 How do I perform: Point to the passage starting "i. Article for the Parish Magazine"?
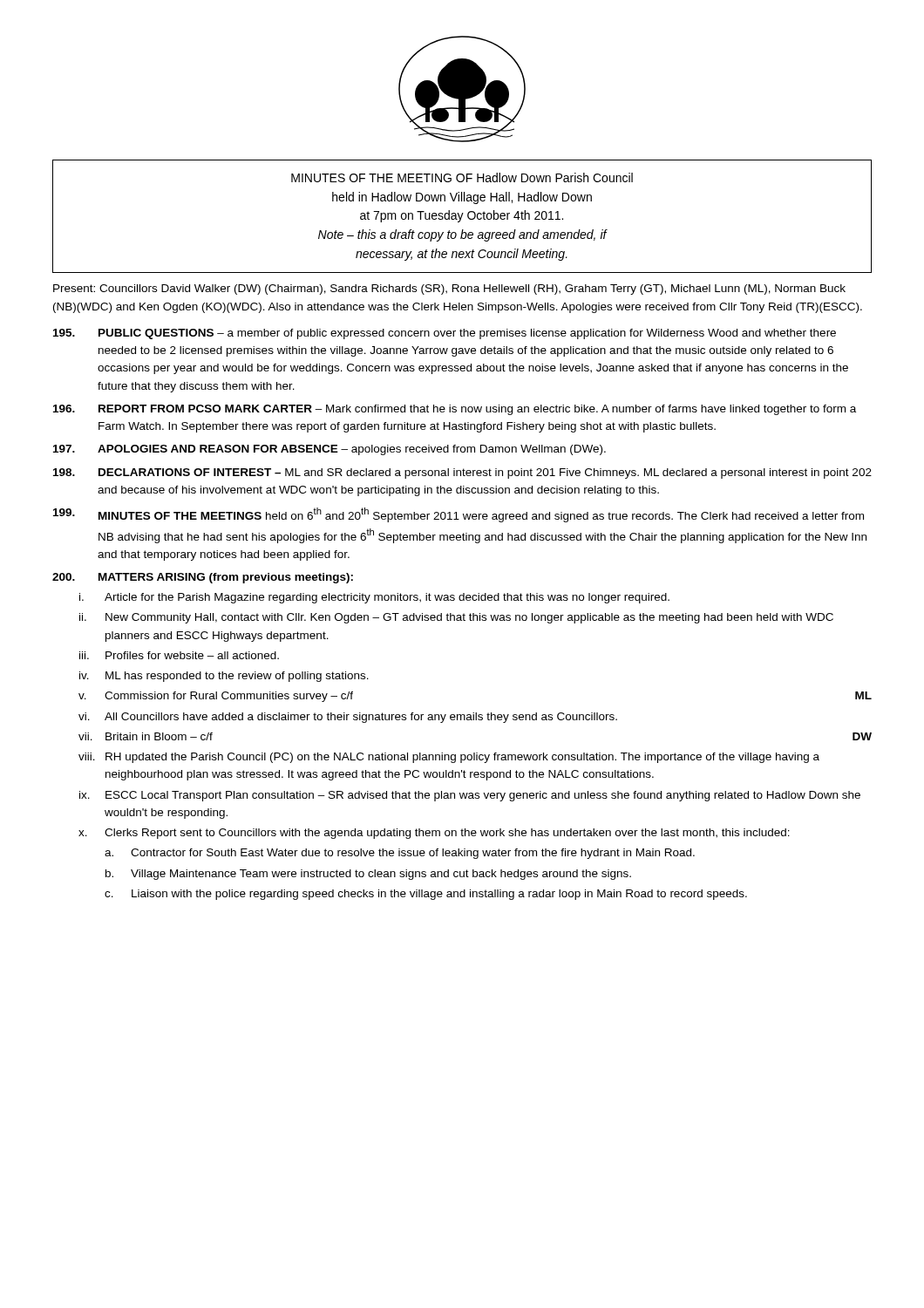tap(475, 598)
